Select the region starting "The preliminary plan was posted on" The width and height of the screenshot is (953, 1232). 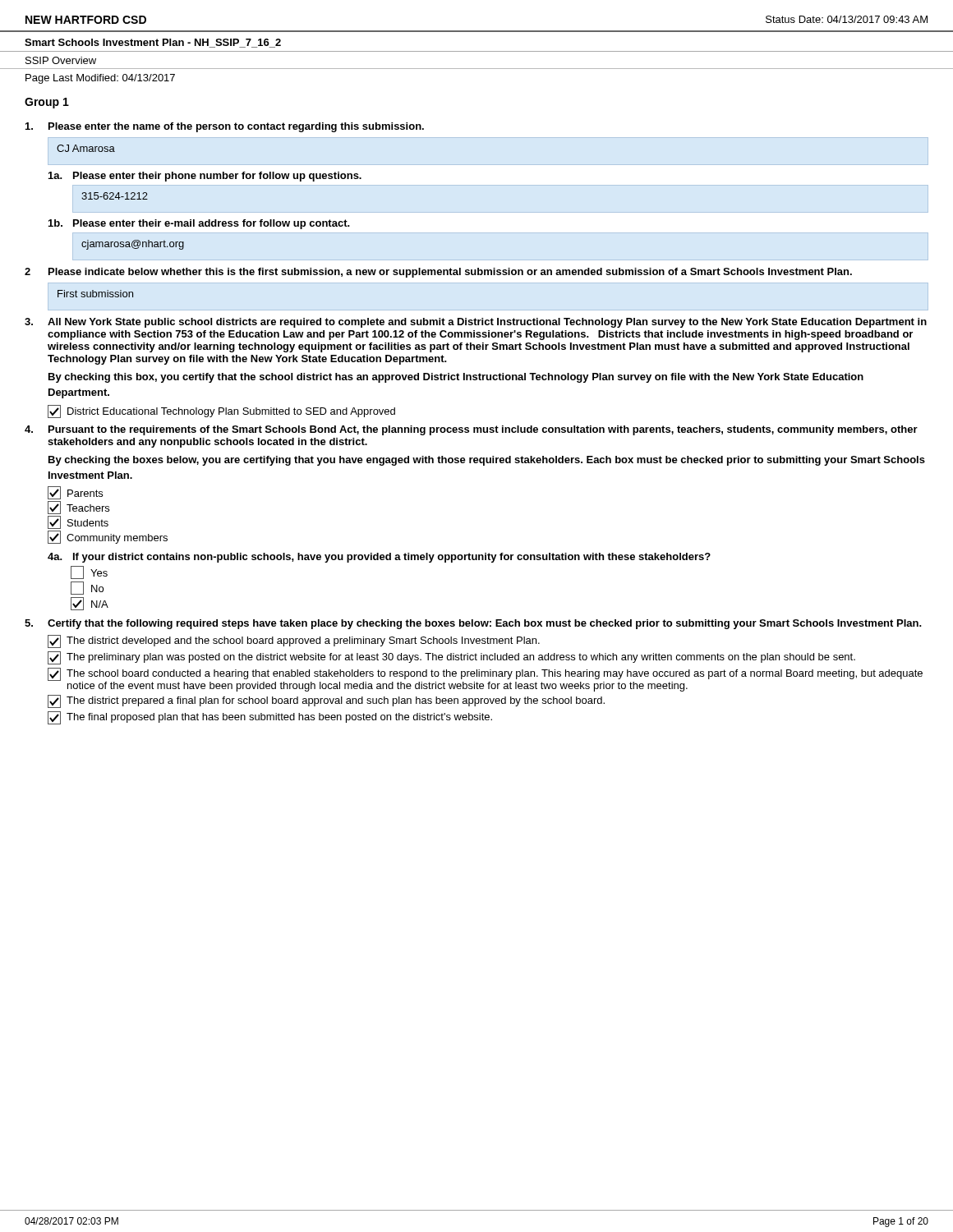(452, 658)
